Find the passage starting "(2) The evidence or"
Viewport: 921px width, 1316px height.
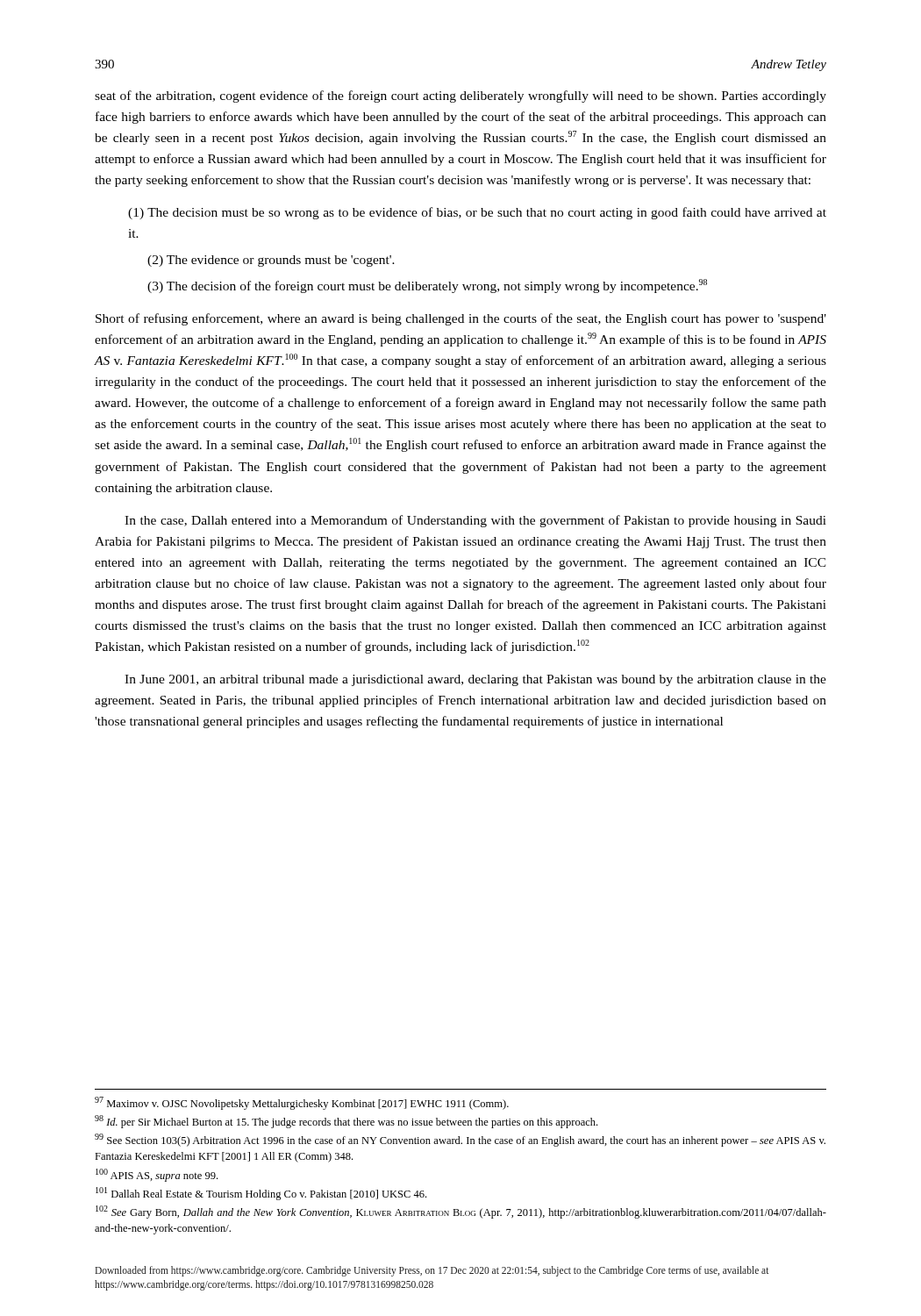click(271, 261)
